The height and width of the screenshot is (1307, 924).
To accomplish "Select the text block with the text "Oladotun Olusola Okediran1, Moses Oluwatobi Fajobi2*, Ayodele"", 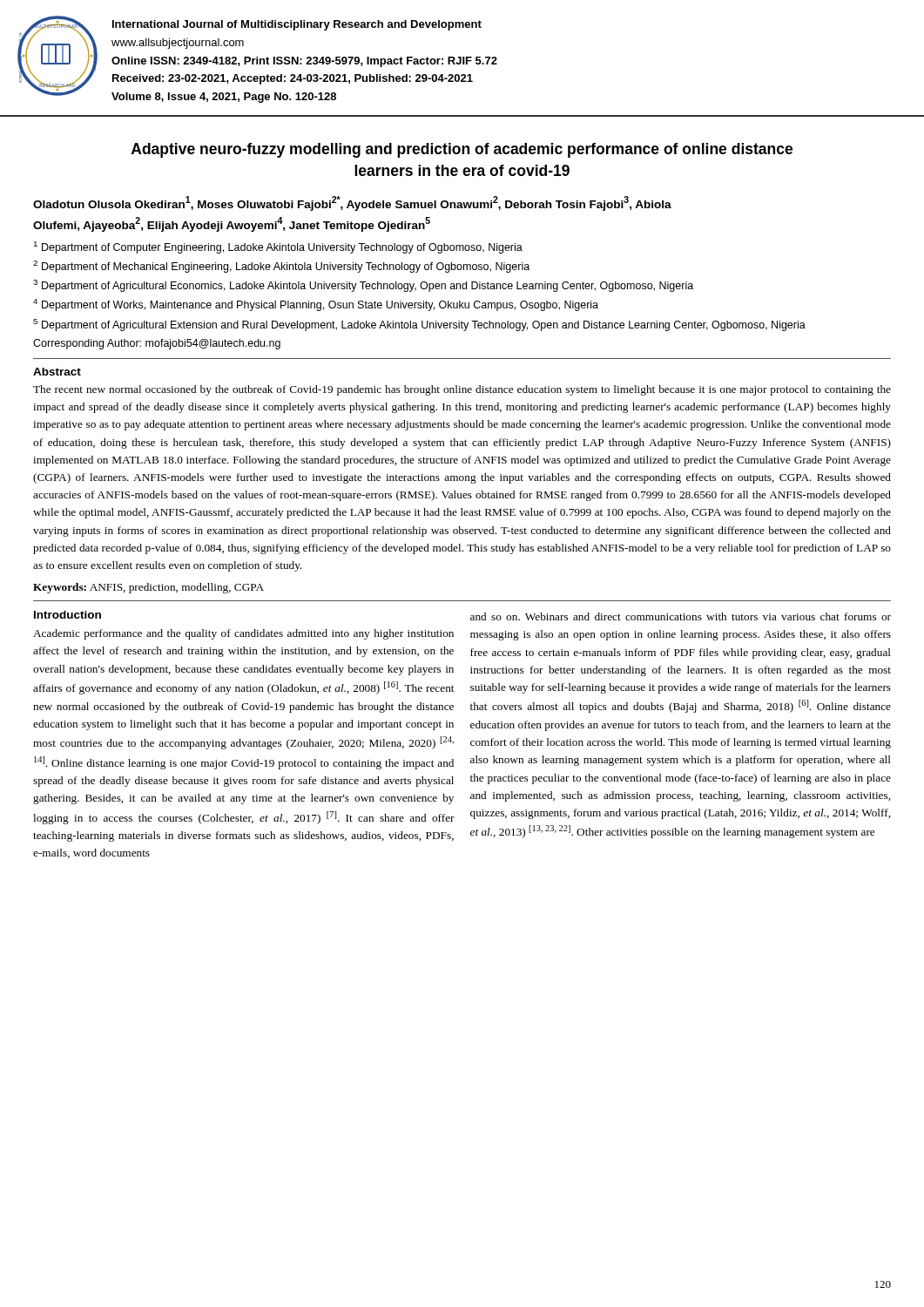I will click(352, 213).
